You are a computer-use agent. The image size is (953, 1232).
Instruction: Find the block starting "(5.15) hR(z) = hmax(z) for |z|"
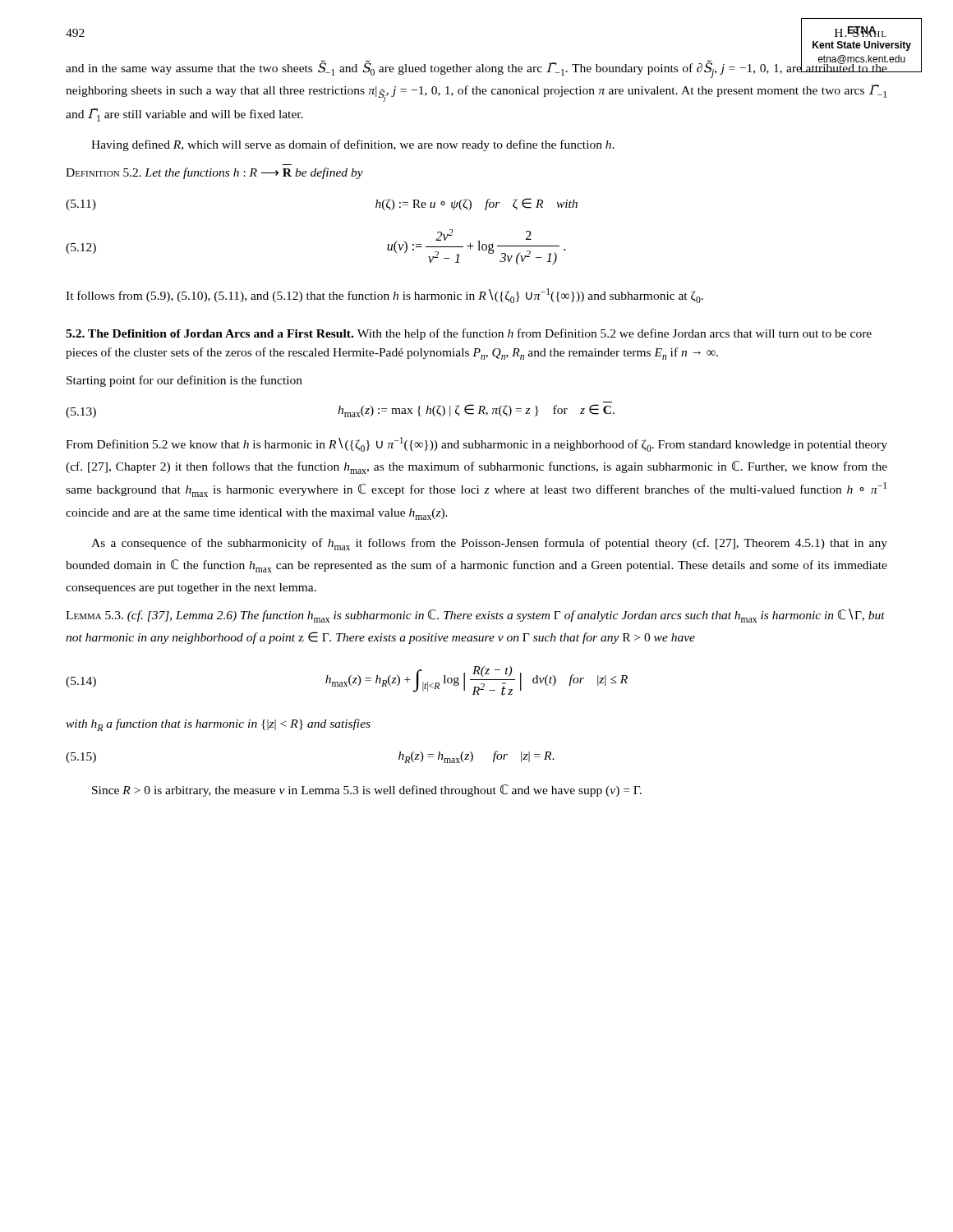(x=444, y=757)
